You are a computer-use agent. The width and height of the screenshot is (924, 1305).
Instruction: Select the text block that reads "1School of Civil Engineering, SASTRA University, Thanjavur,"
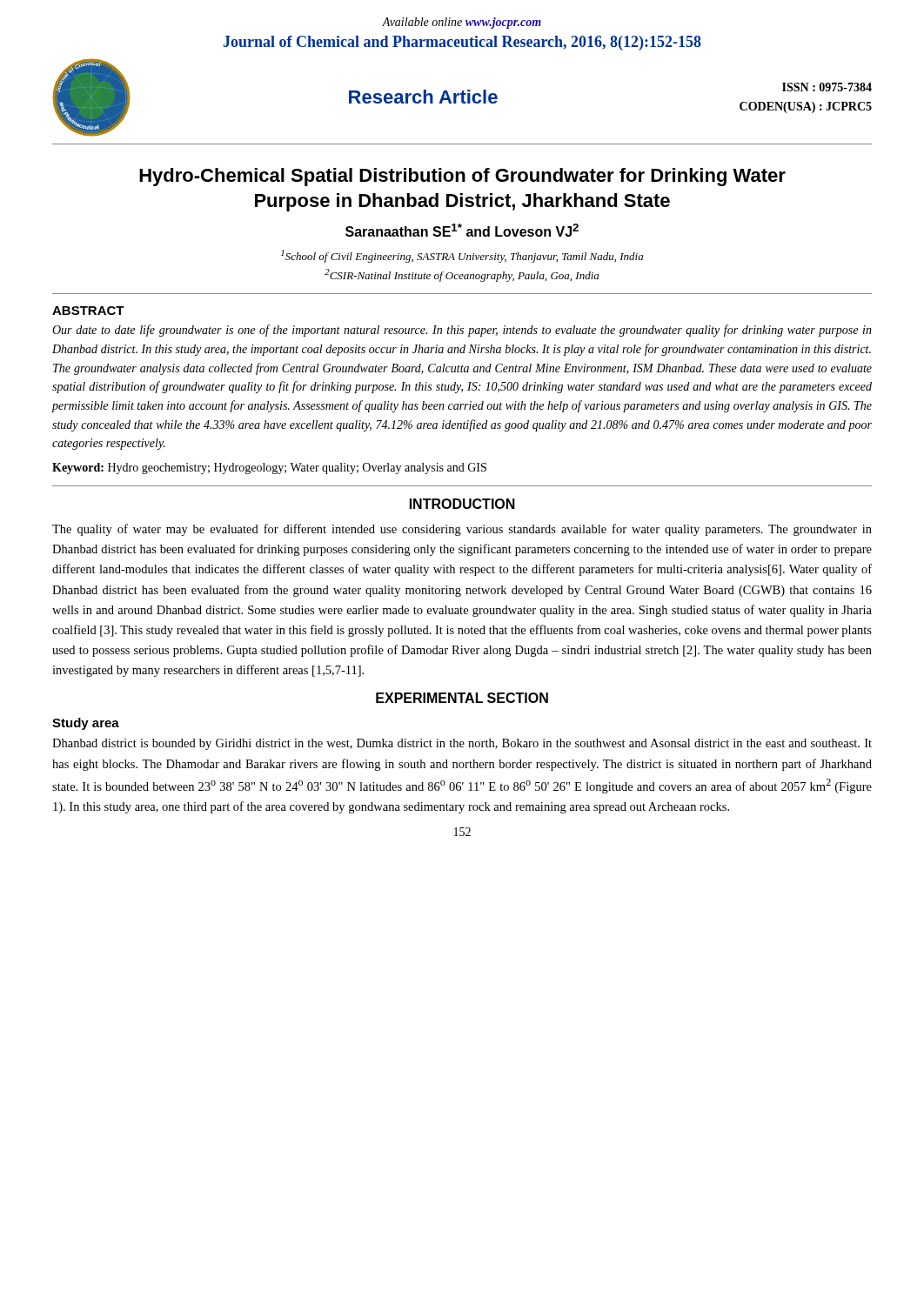[462, 265]
